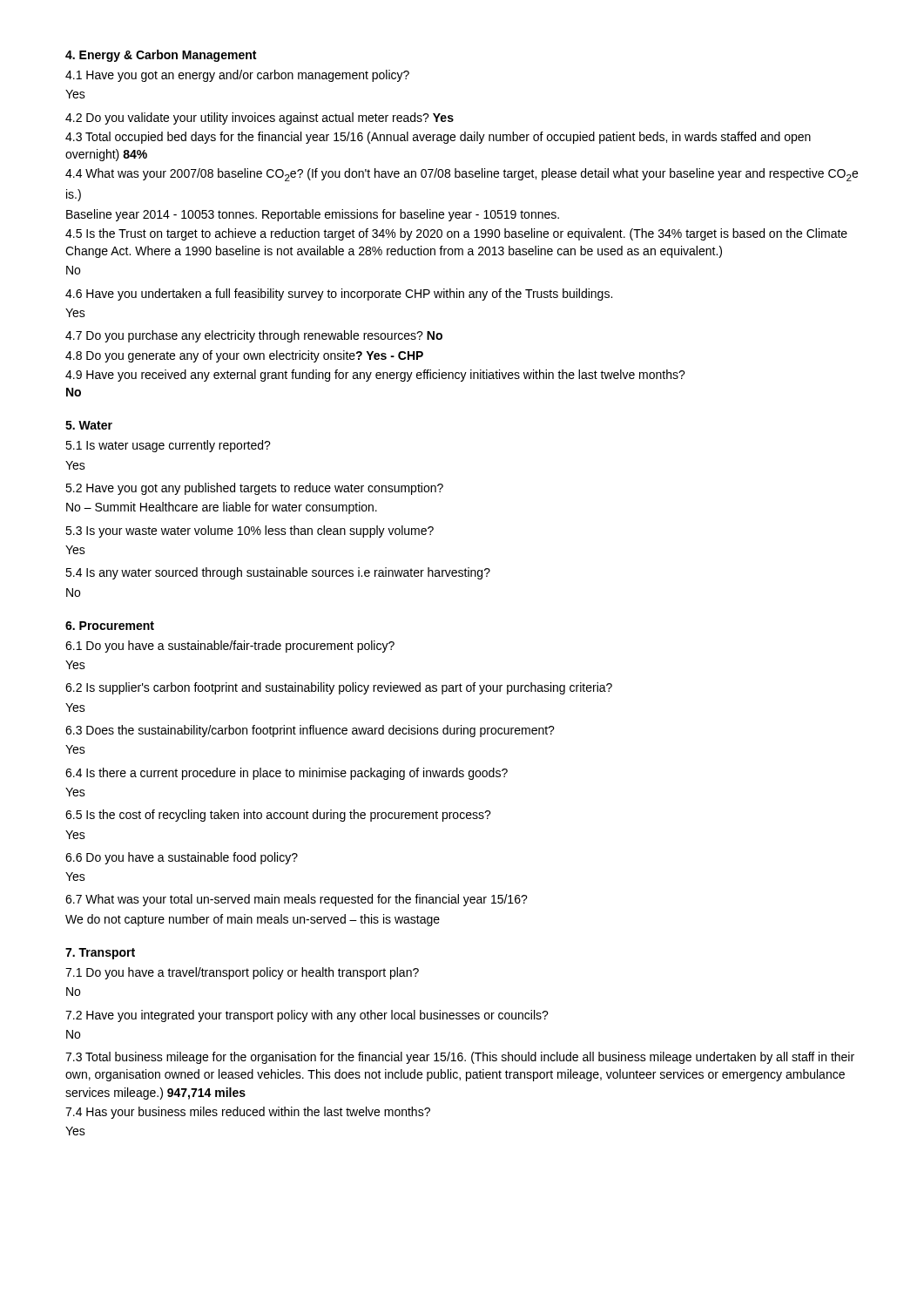Click the passage that begins "2 Is supplier's carbon"
Viewport: 924px width, 1307px height.
(339, 688)
